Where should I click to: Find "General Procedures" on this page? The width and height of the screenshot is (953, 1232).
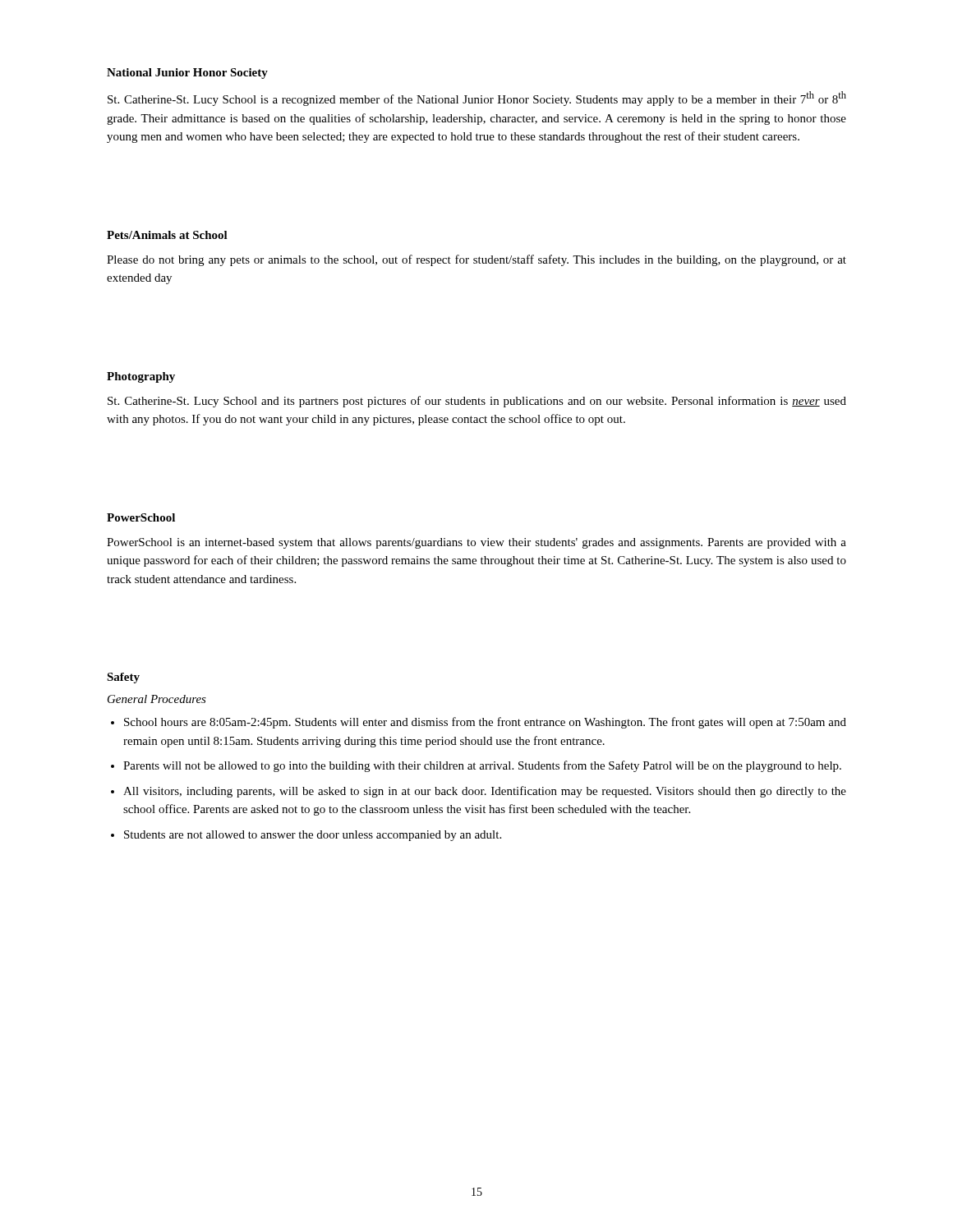pyautogui.click(x=156, y=699)
